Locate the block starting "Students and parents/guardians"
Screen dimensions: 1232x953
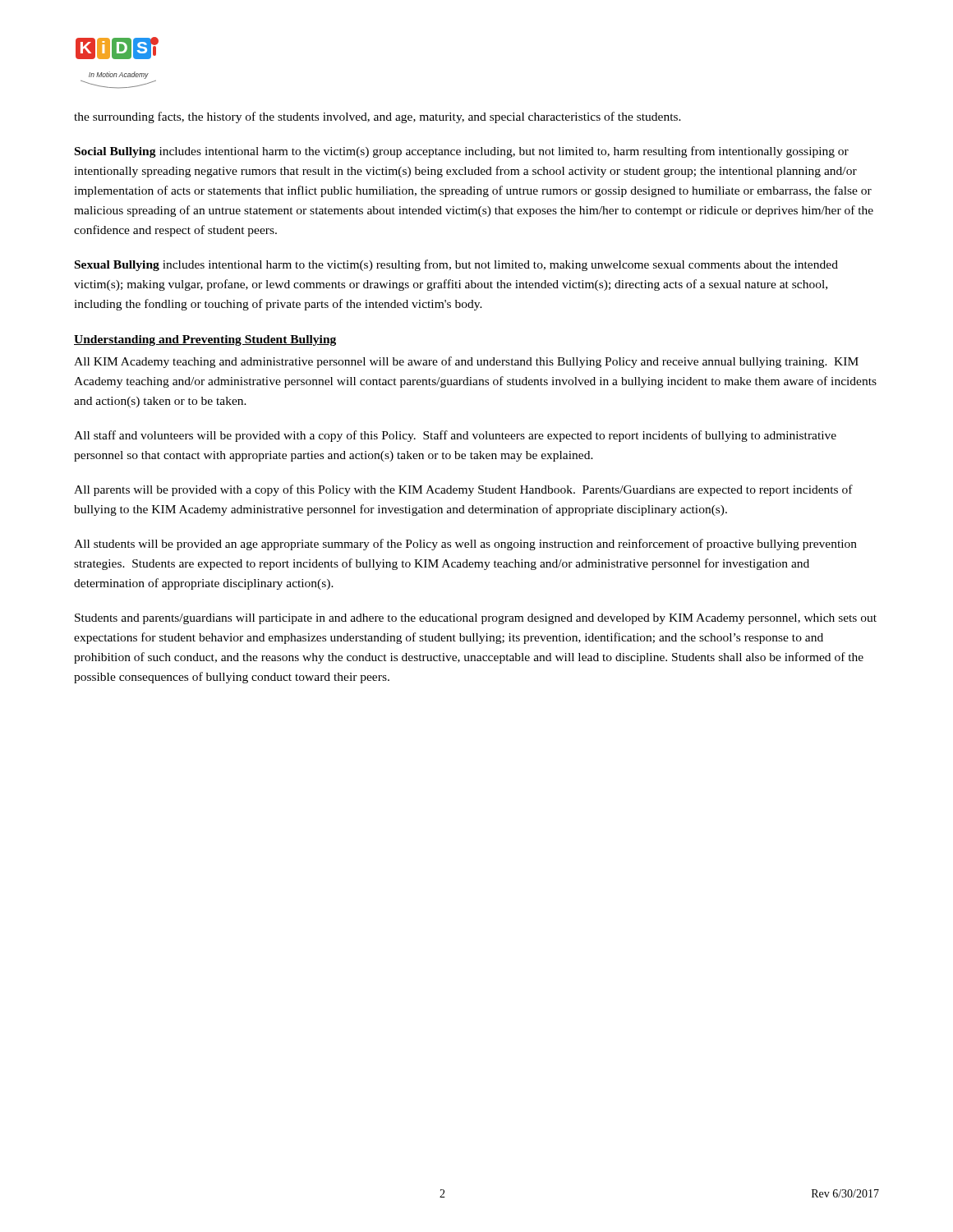(x=475, y=647)
